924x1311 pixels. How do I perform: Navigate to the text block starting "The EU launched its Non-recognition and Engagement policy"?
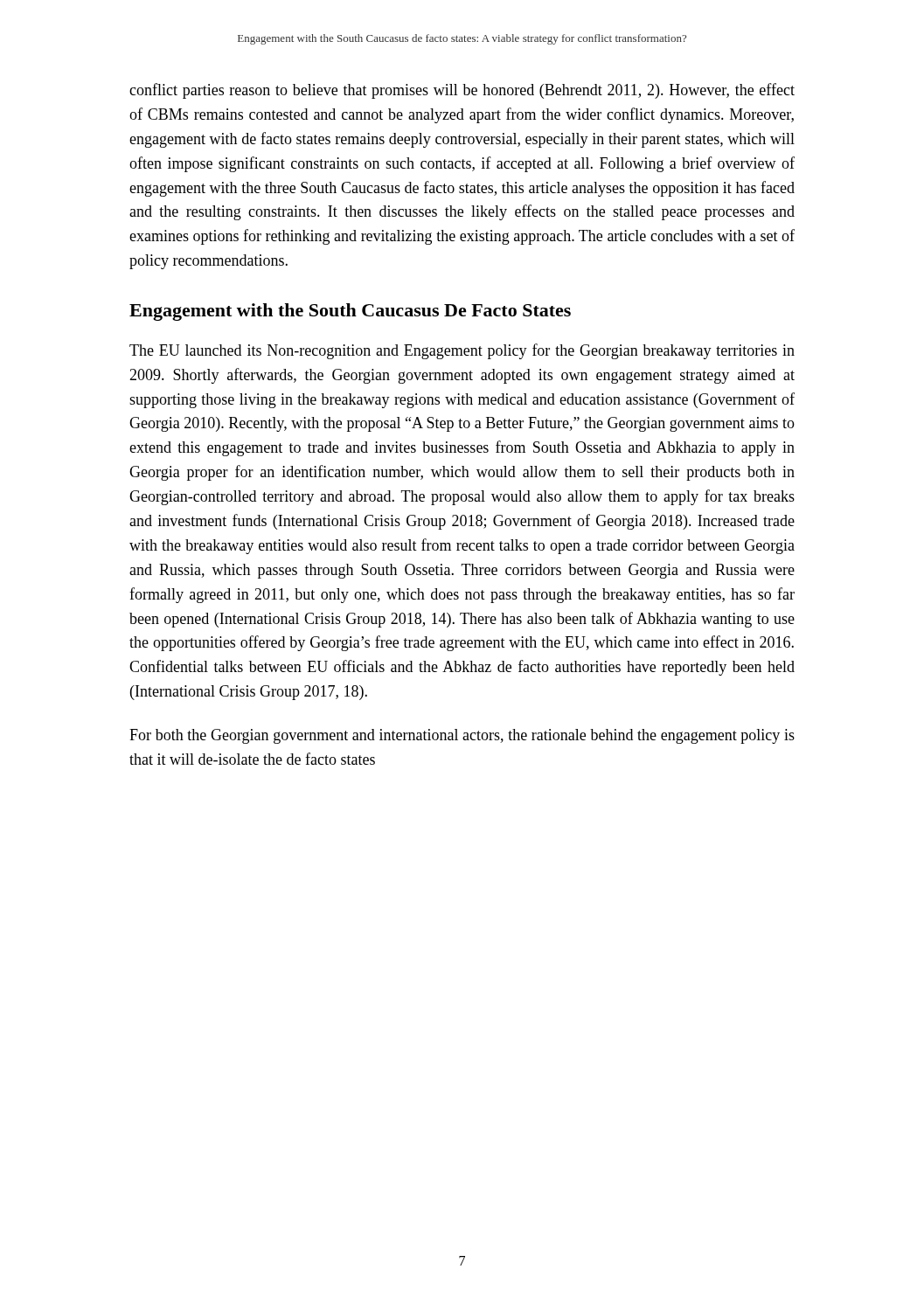[462, 521]
